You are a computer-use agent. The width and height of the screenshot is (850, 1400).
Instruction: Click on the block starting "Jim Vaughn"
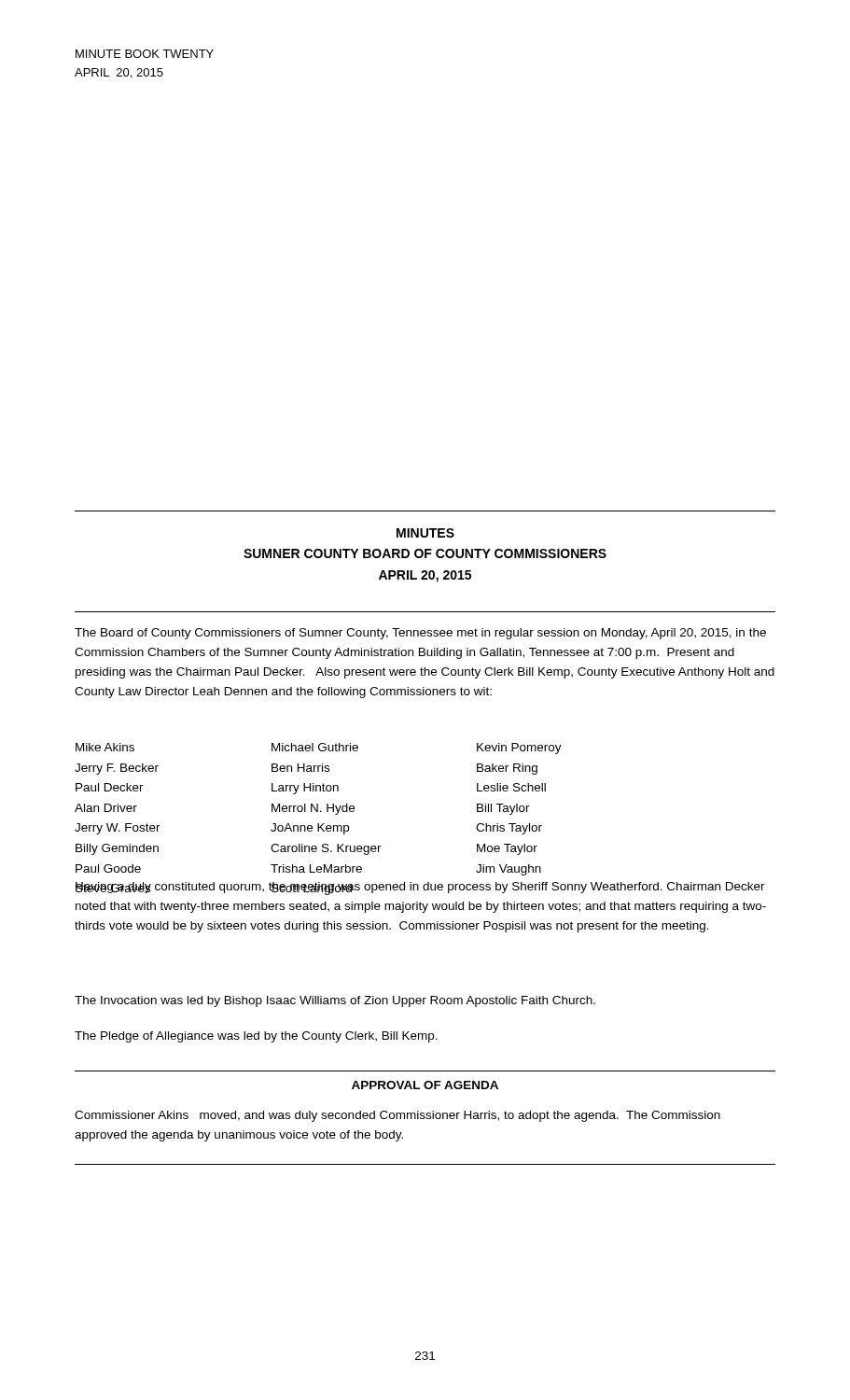[x=509, y=868]
